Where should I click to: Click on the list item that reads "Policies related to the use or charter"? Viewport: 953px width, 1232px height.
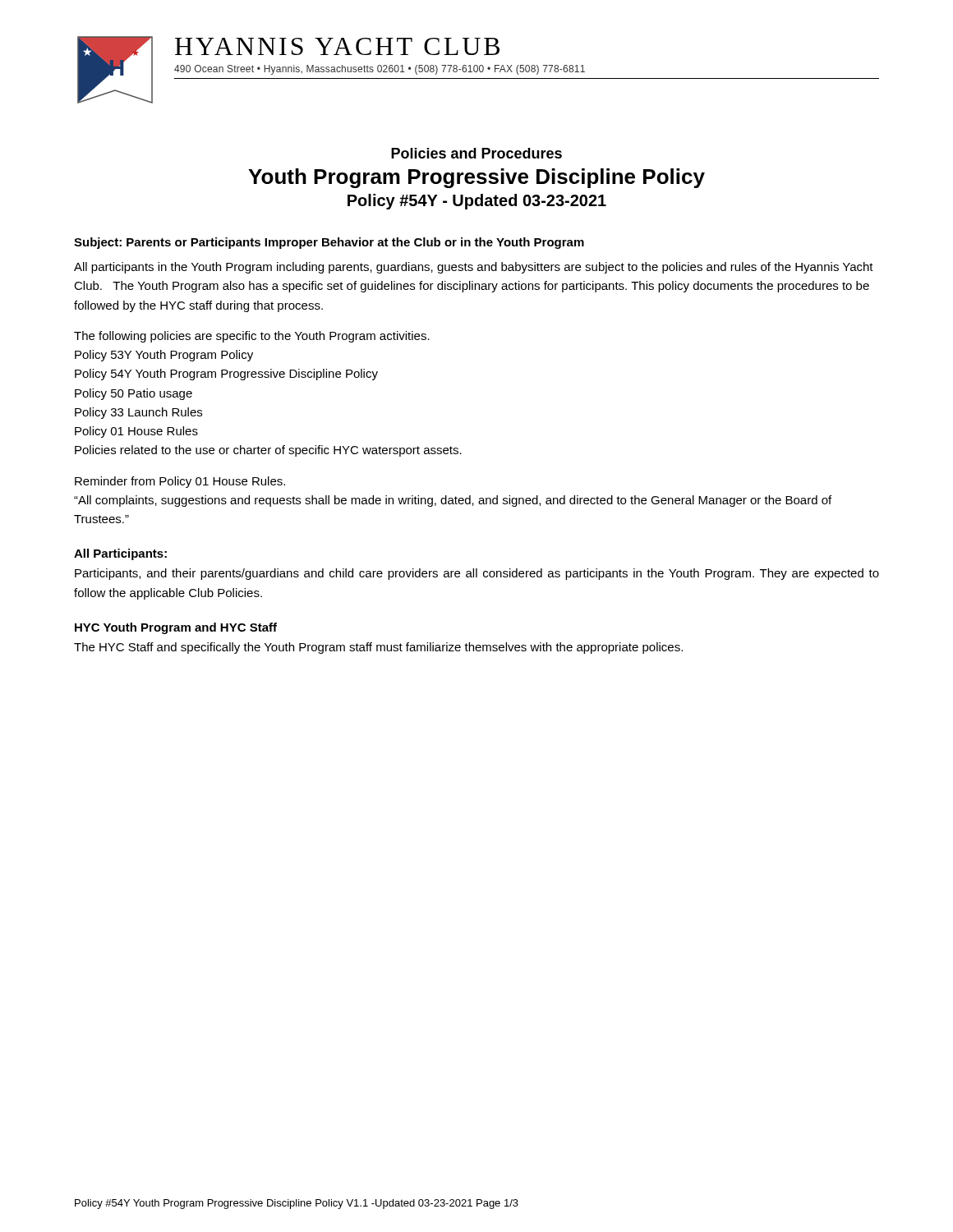268,450
